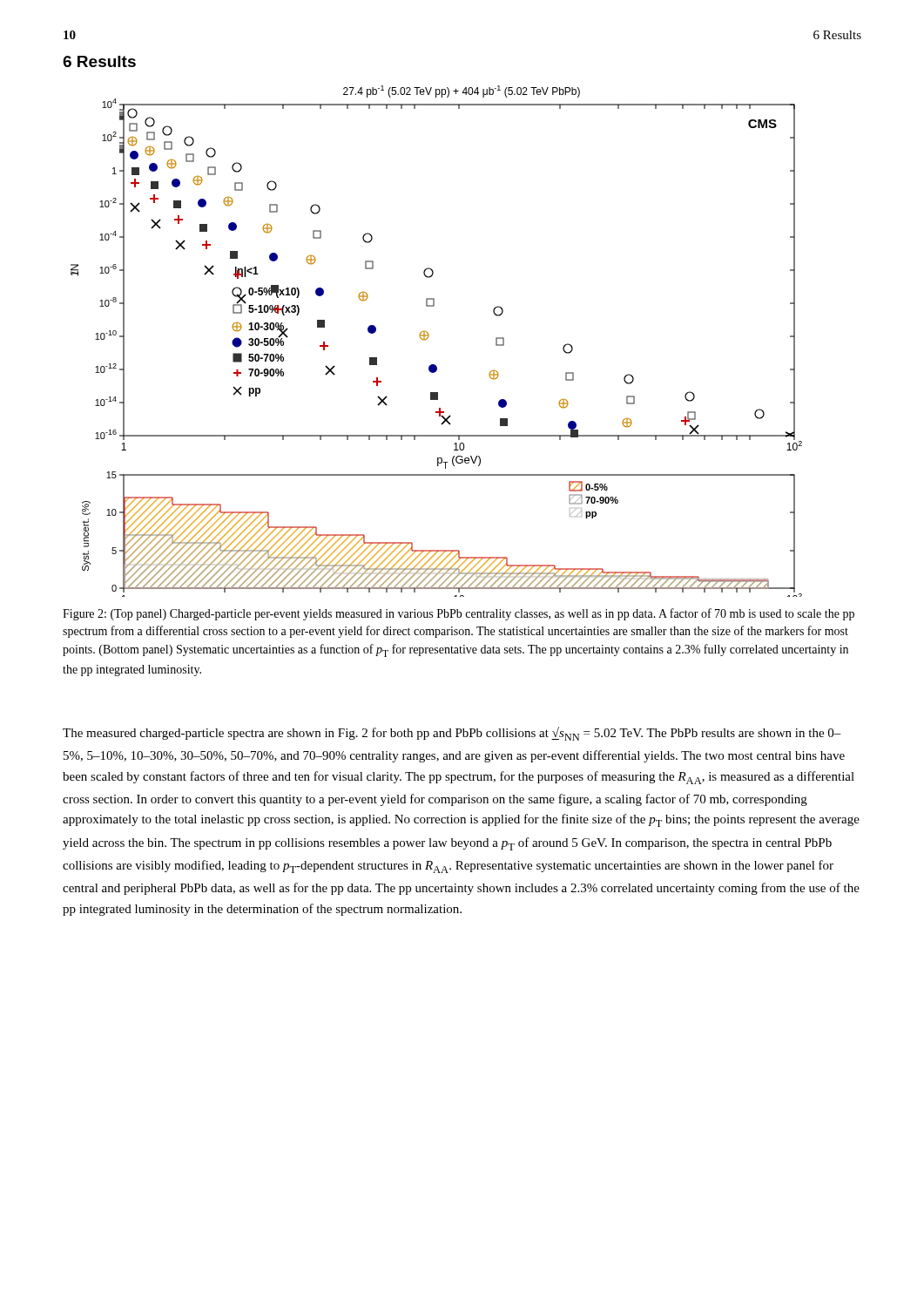Locate the text block containing "The measured charged-particle spectra are"
The width and height of the screenshot is (924, 1307).
coord(462,821)
